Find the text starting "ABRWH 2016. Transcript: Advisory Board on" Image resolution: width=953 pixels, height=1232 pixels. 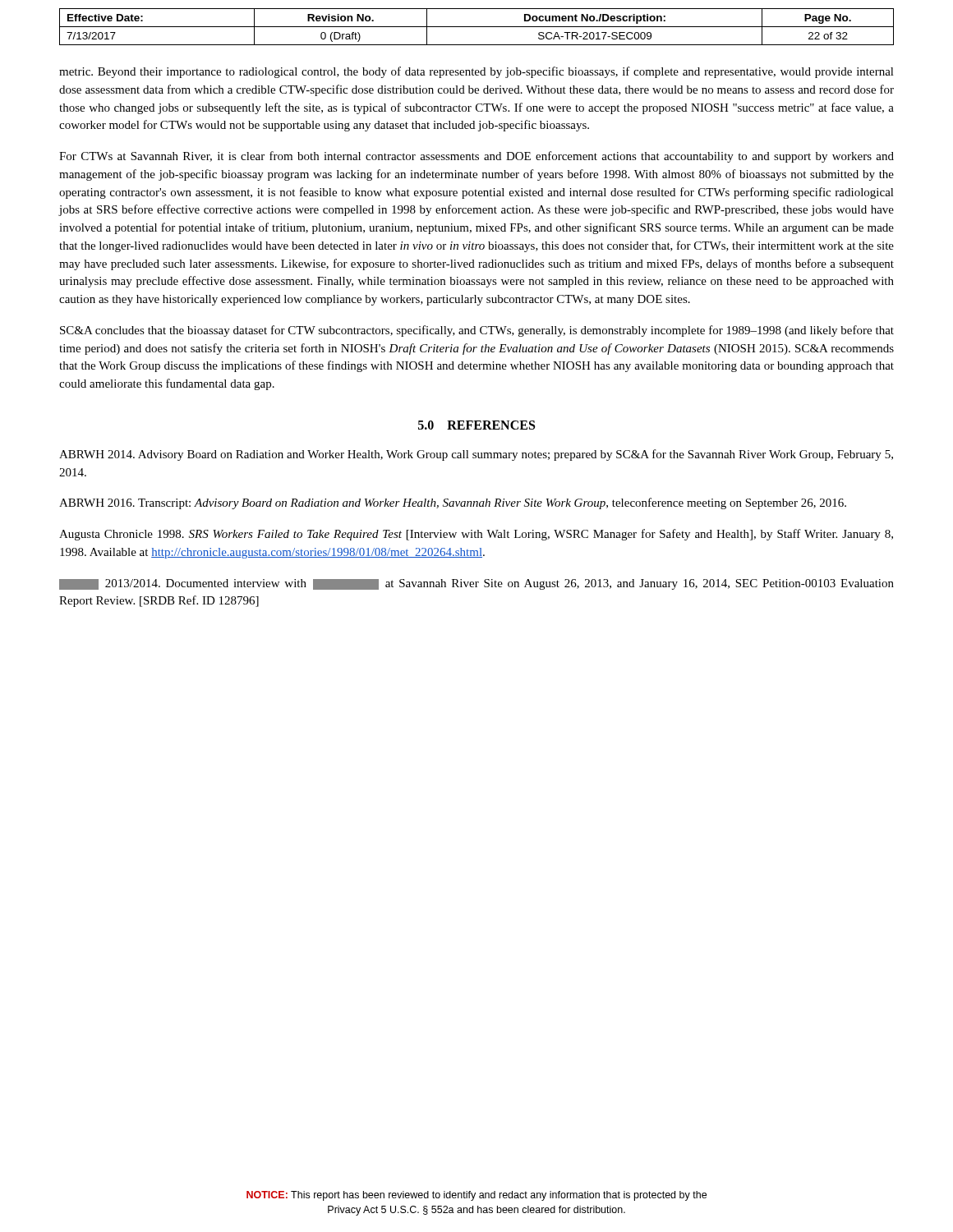(453, 503)
